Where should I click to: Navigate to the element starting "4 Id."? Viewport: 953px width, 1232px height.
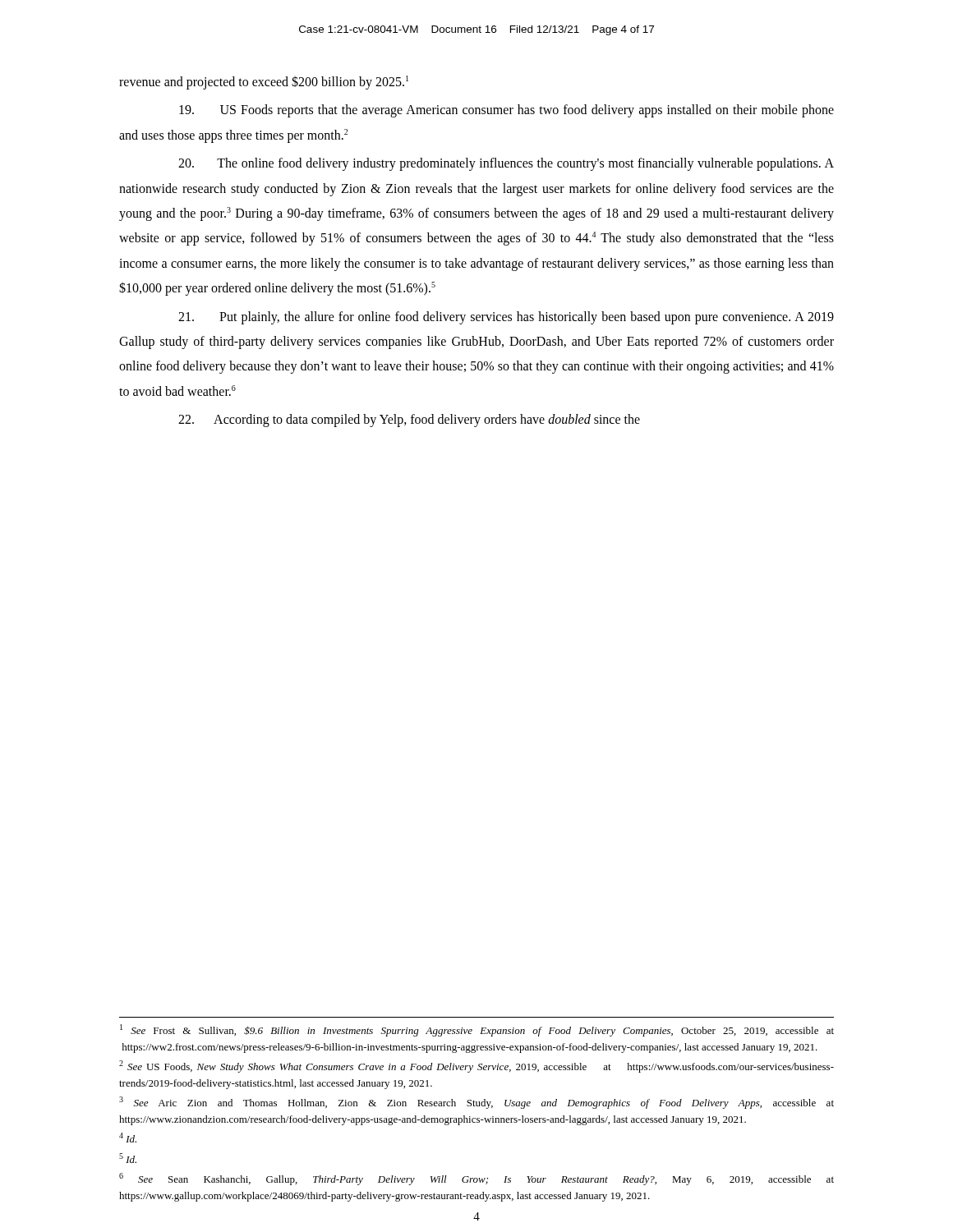coord(128,1138)
